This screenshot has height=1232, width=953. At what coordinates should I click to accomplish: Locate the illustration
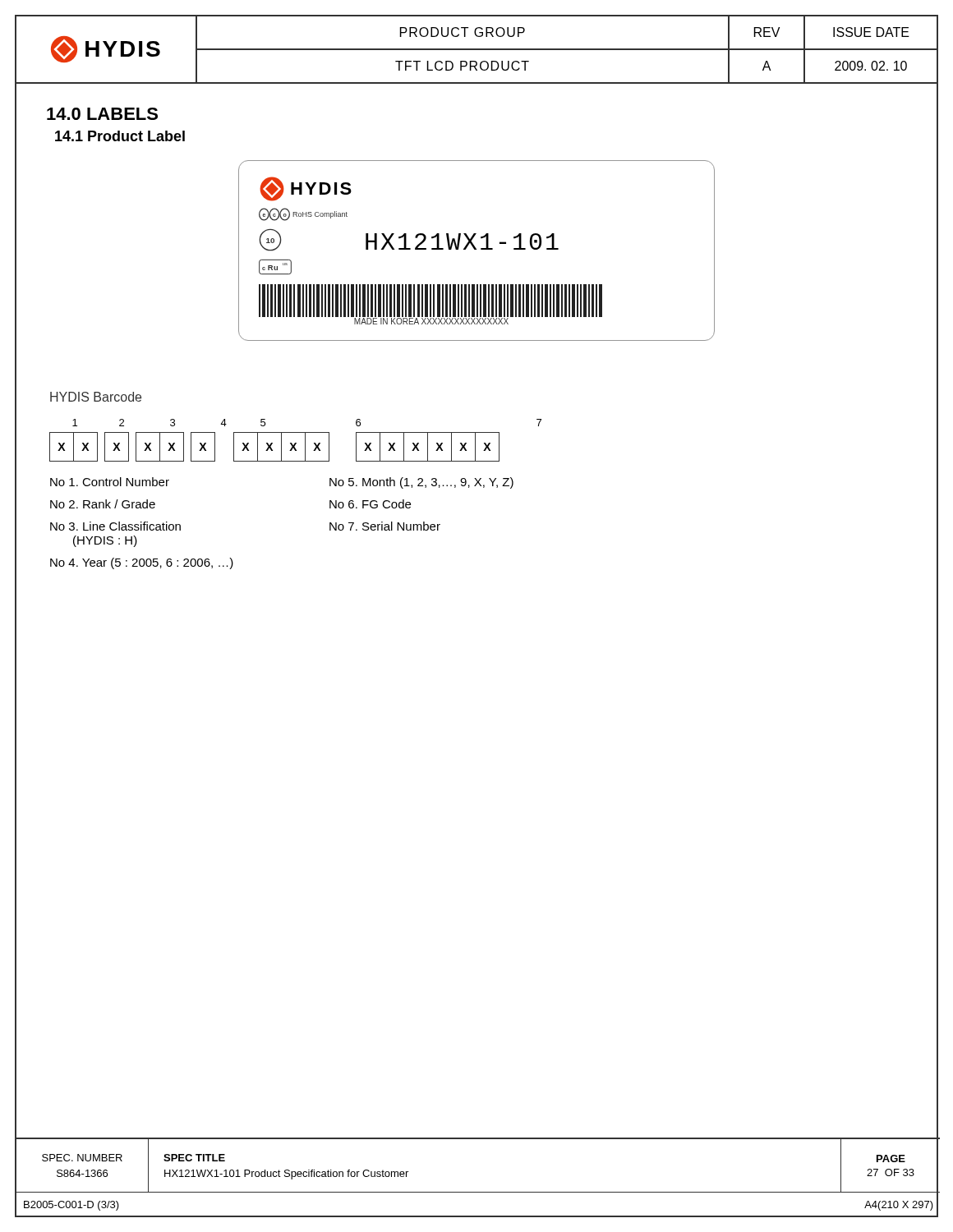(x=476, y=263)
